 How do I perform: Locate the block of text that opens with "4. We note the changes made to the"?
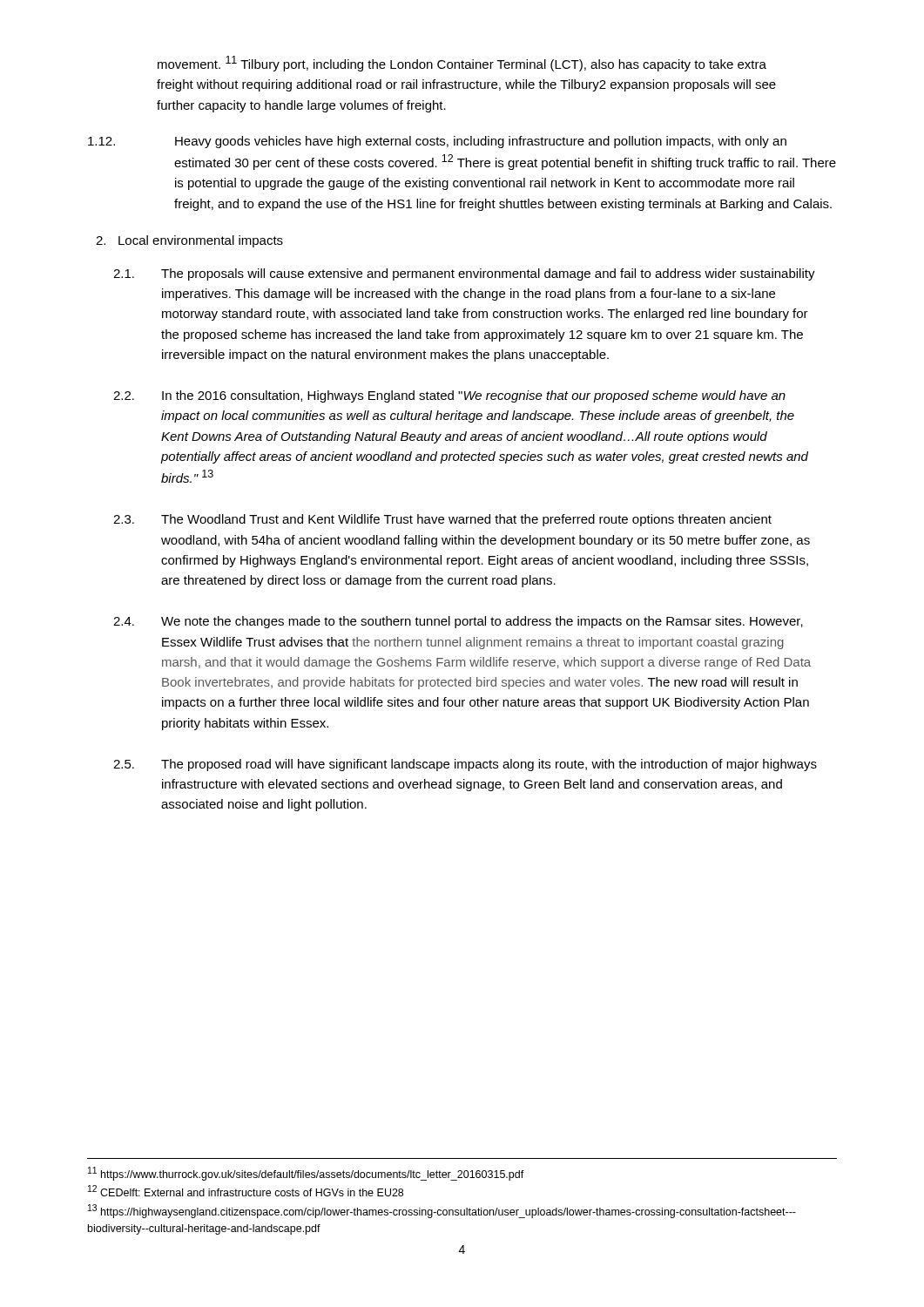coord(466,672)
